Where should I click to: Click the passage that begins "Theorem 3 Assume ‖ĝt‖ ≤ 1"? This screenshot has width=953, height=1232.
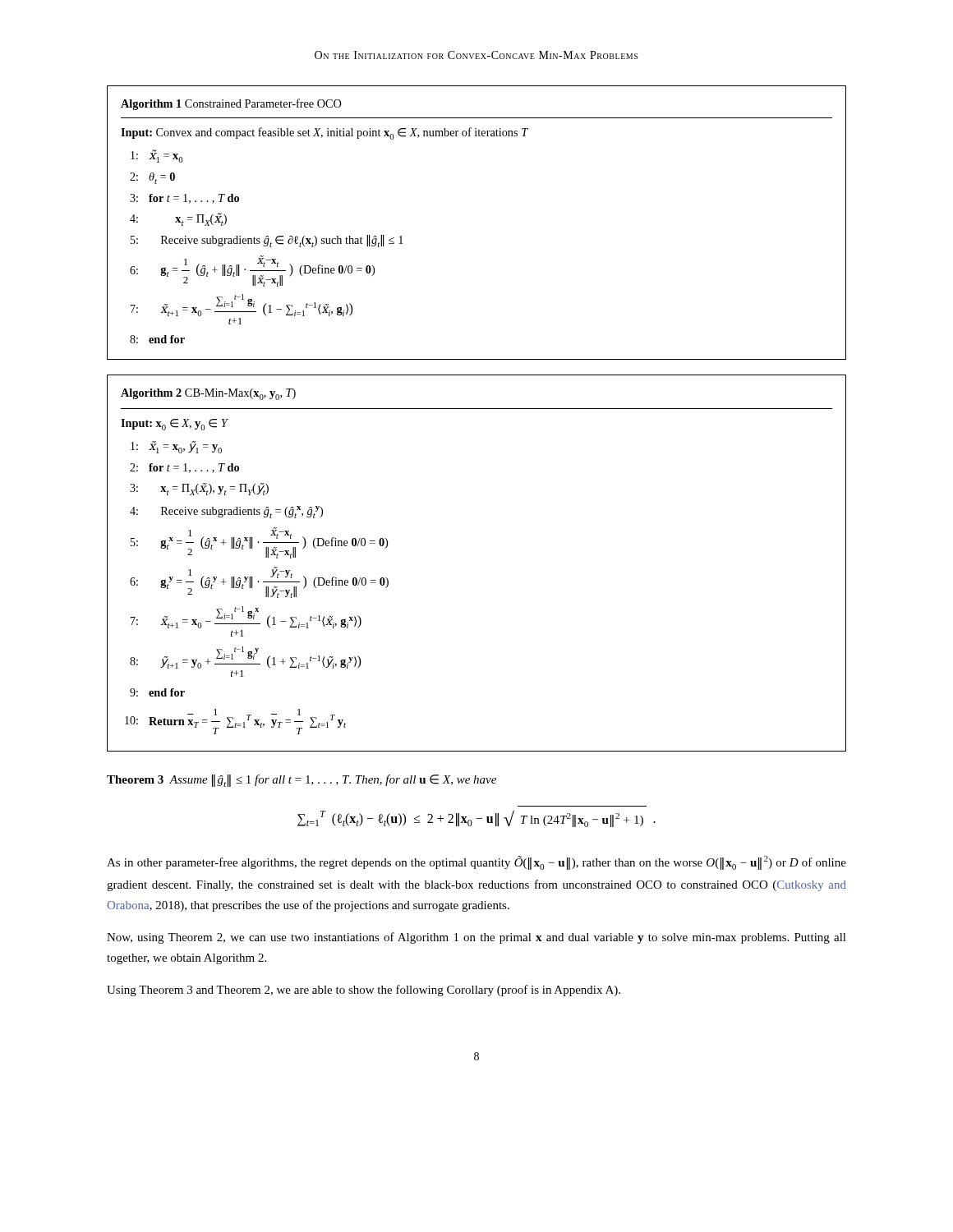pyautogui.click(x=302, y=781)
